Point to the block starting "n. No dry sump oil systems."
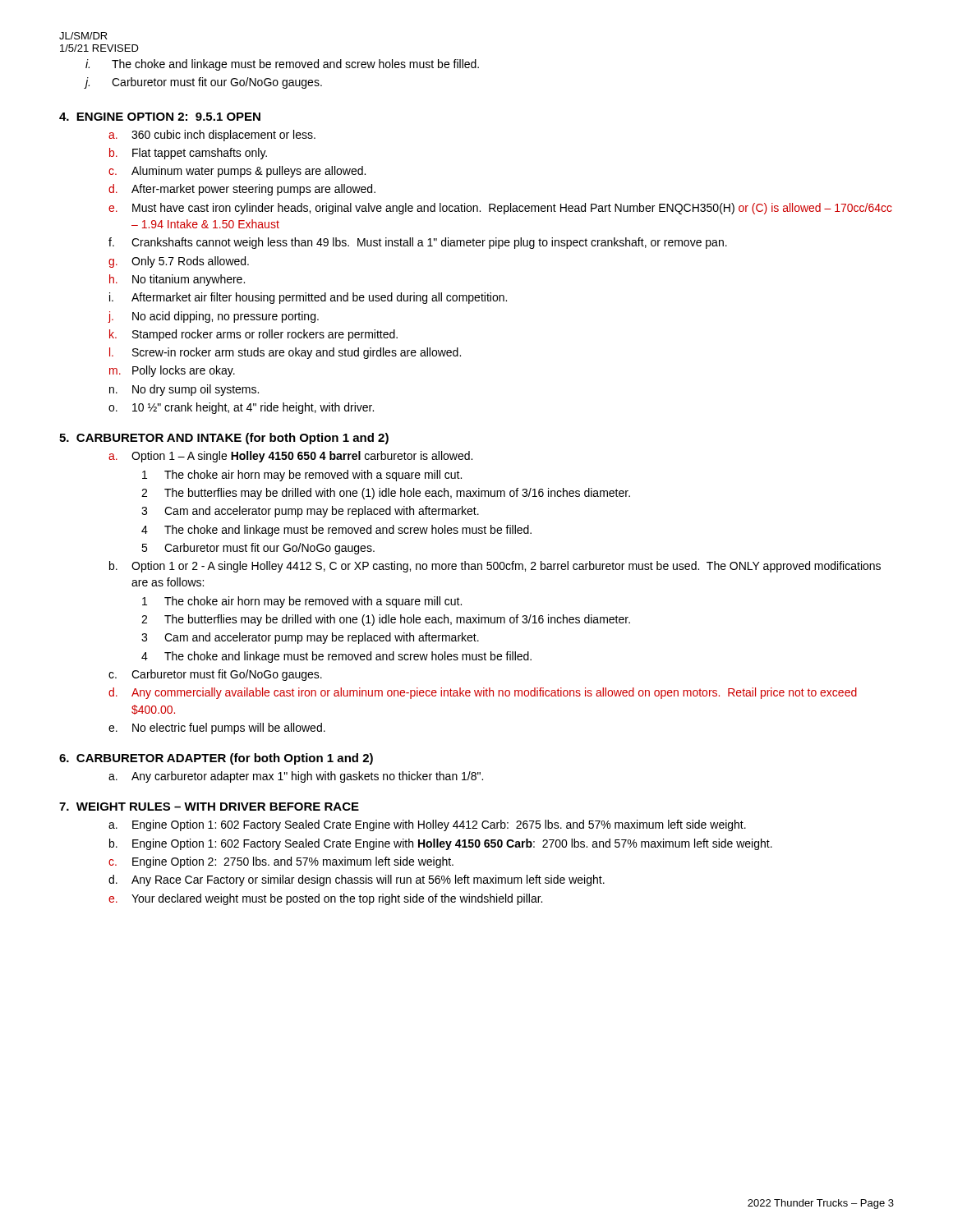This screenshot has width=953, height=1232. coord(184,390)
